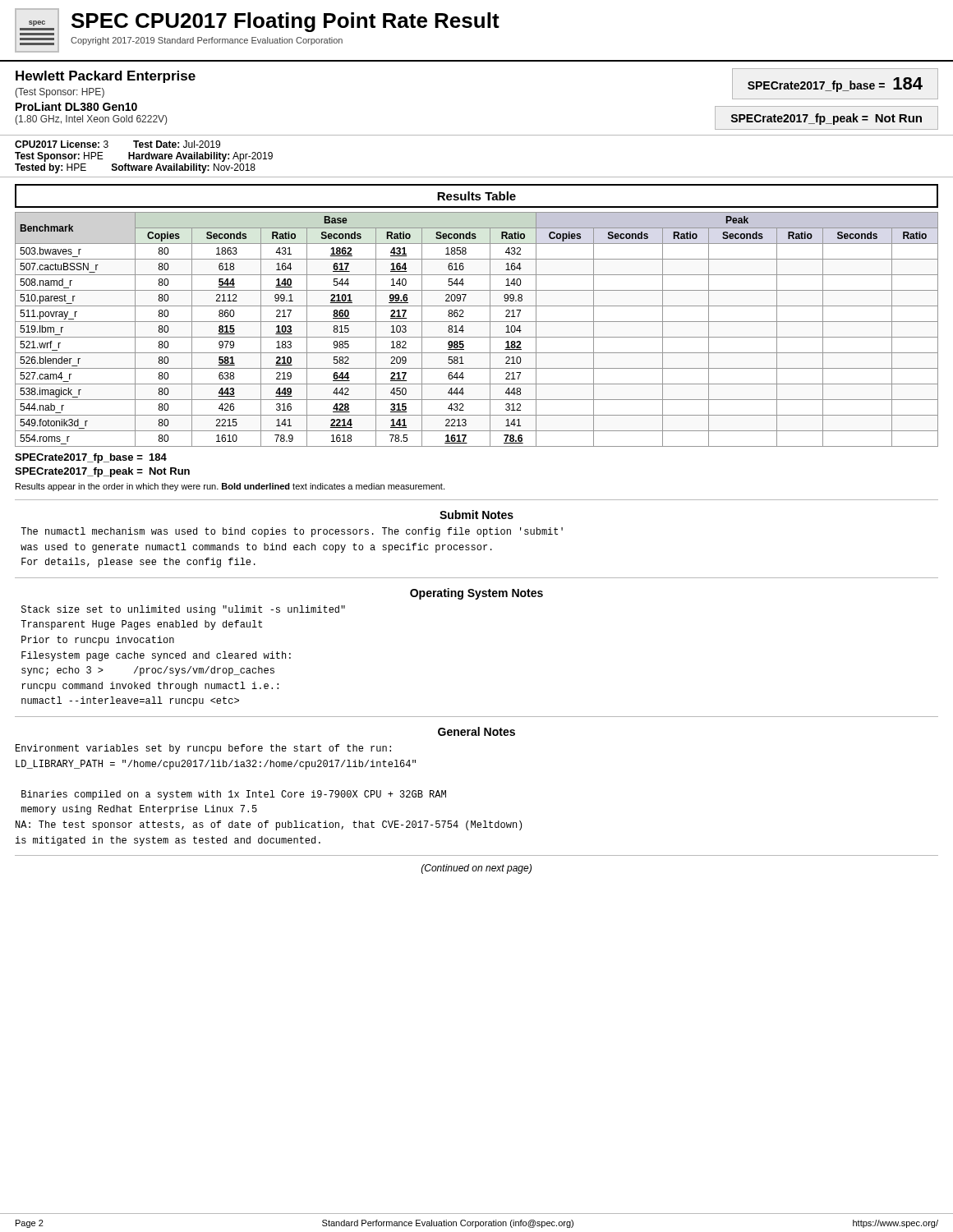Select the region starting "General Notes"

pyautogui.click(x=476, y=732)
